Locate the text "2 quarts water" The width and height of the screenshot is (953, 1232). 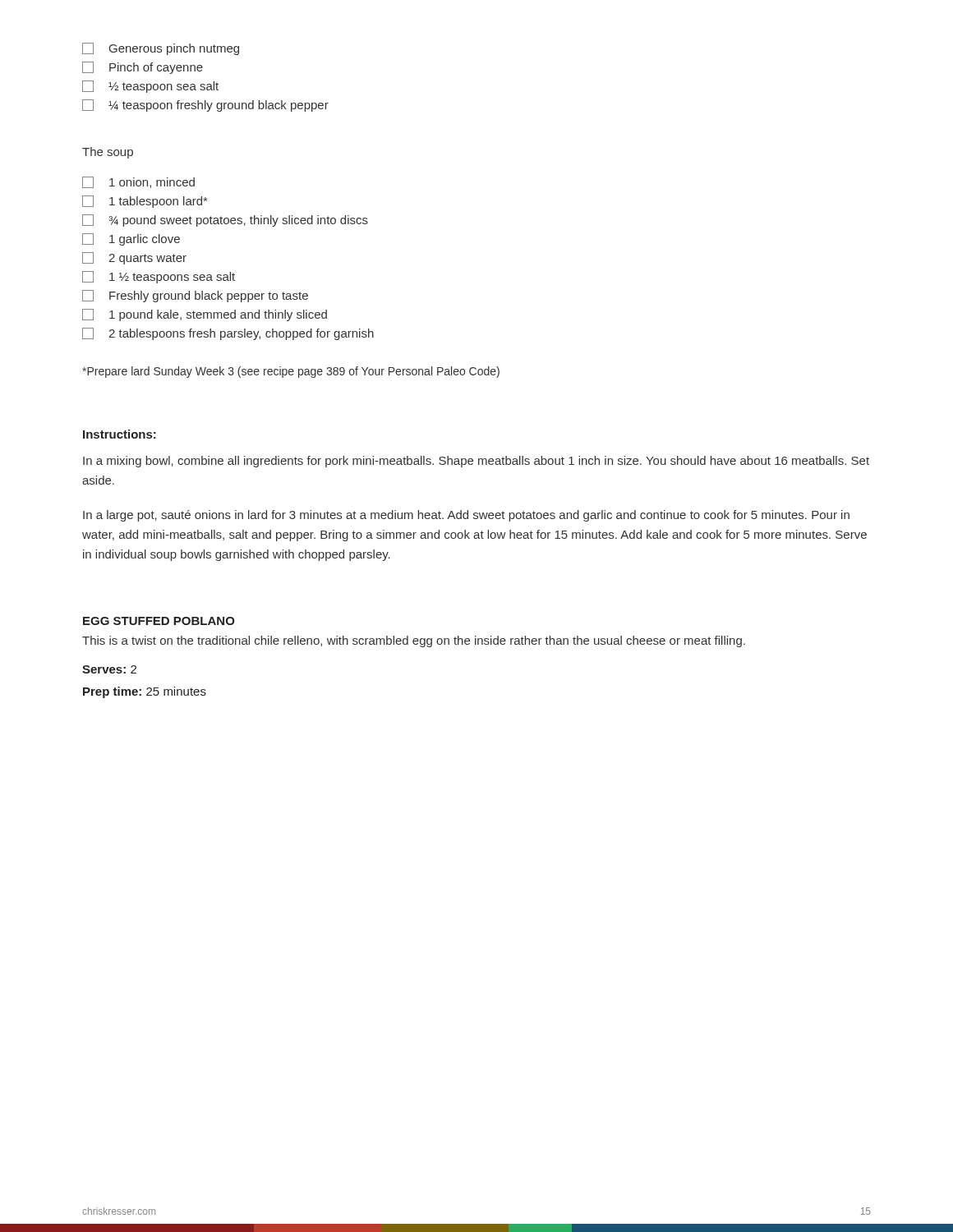click(134, 257)
